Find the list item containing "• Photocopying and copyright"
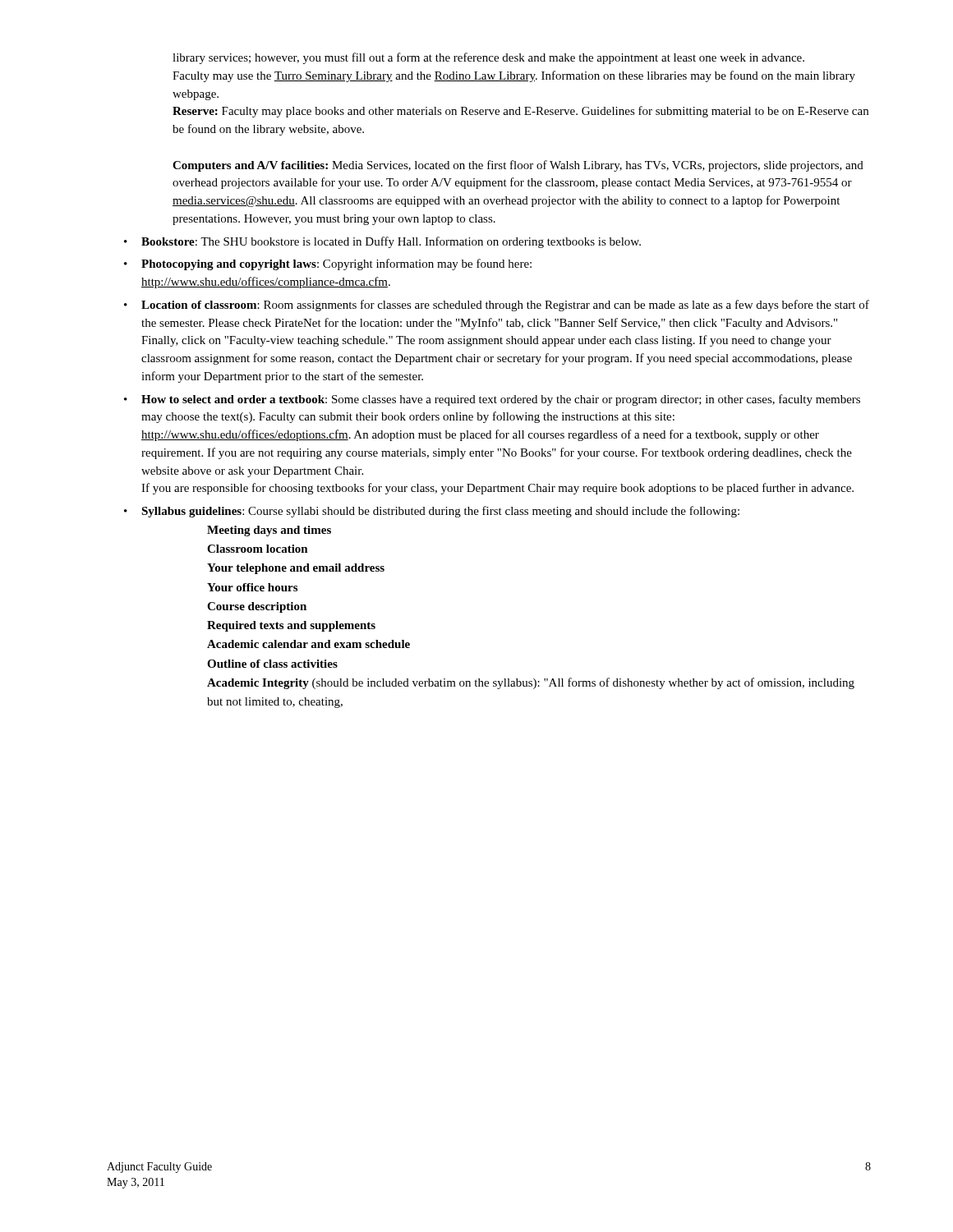Screen dimensions: 1232x953 pyautogui.click(x=497, y=274)
